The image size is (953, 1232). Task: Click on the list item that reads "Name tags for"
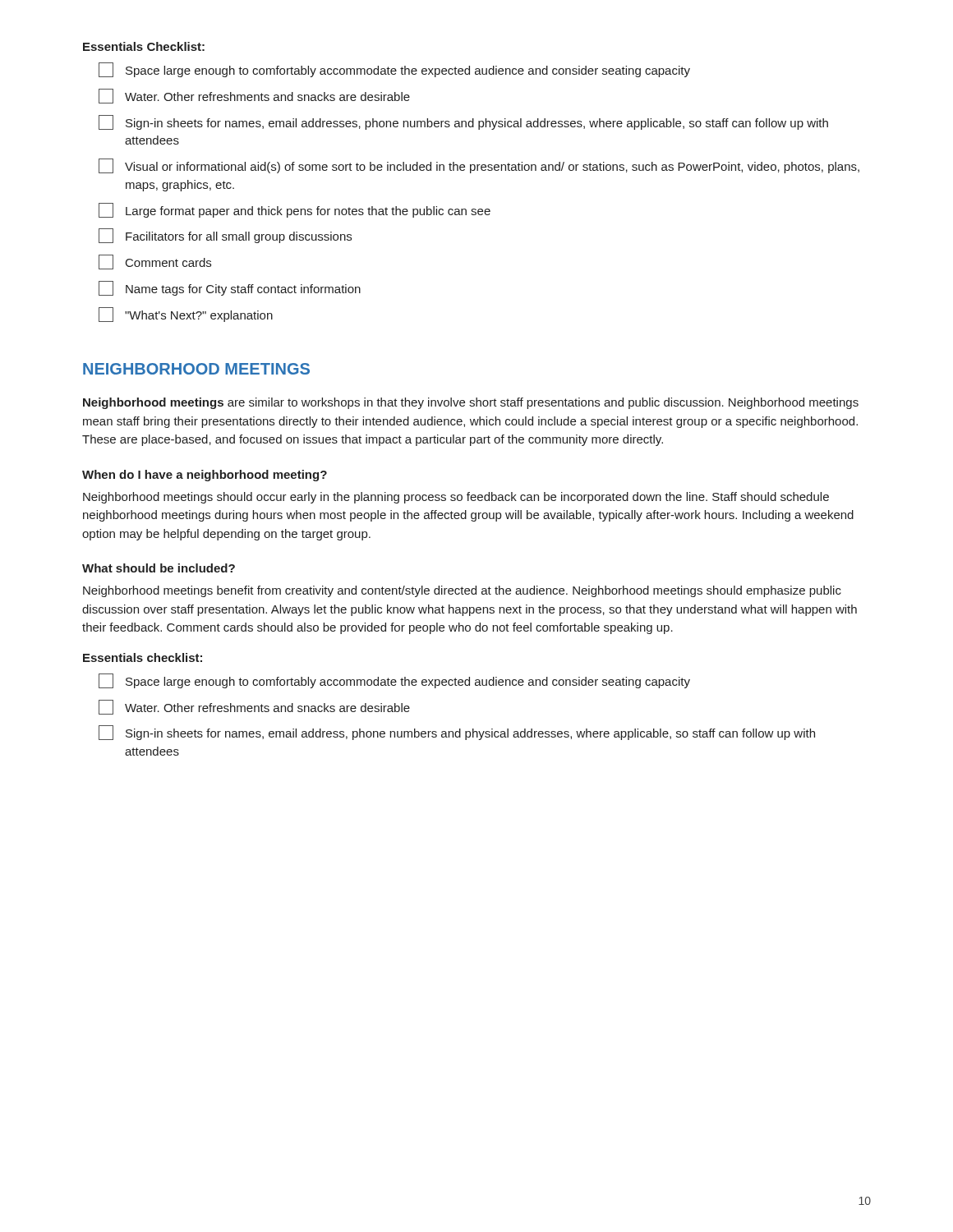click(x=230, y=288)
